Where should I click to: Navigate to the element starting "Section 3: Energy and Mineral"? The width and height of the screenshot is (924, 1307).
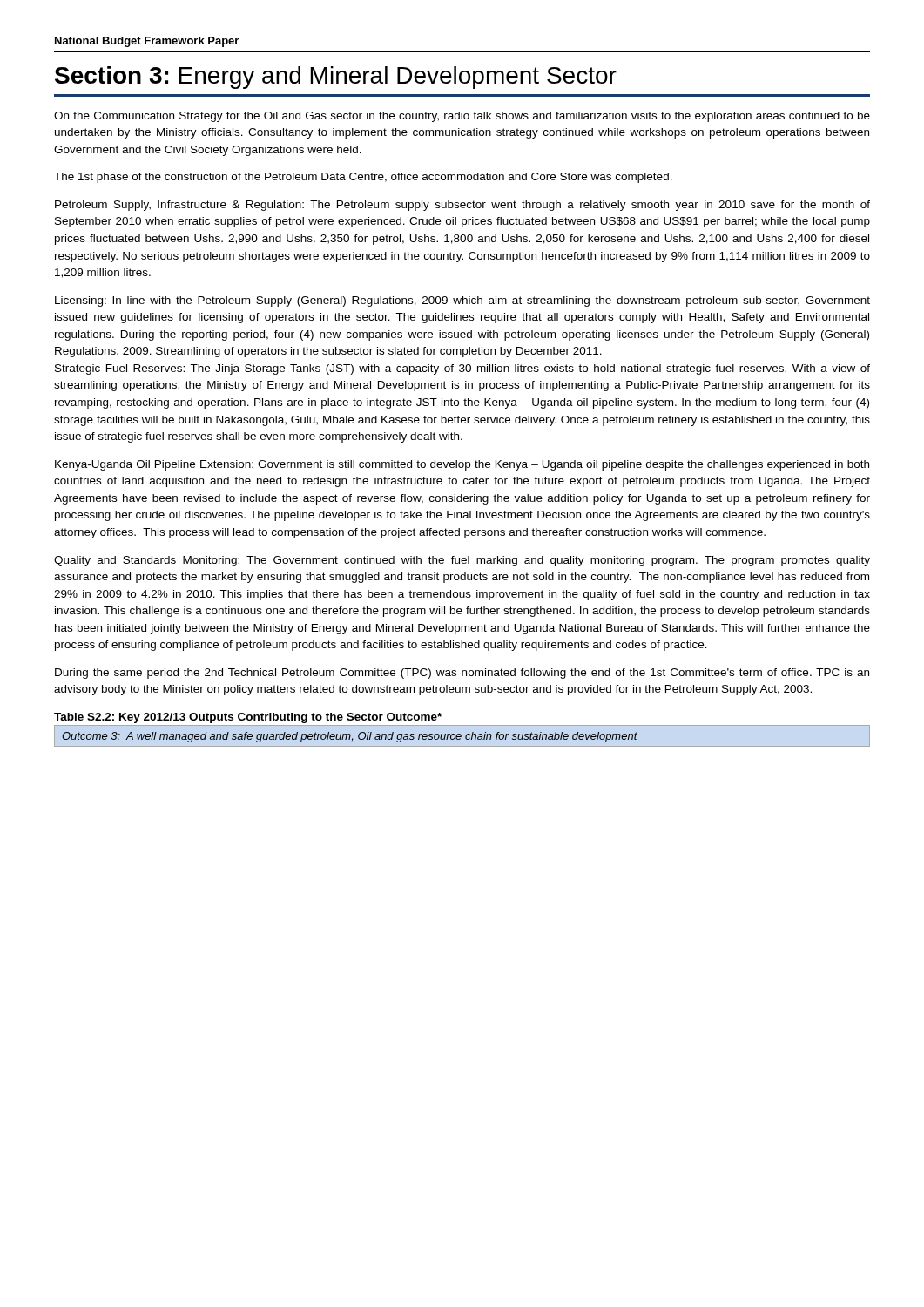click(335, 75)
